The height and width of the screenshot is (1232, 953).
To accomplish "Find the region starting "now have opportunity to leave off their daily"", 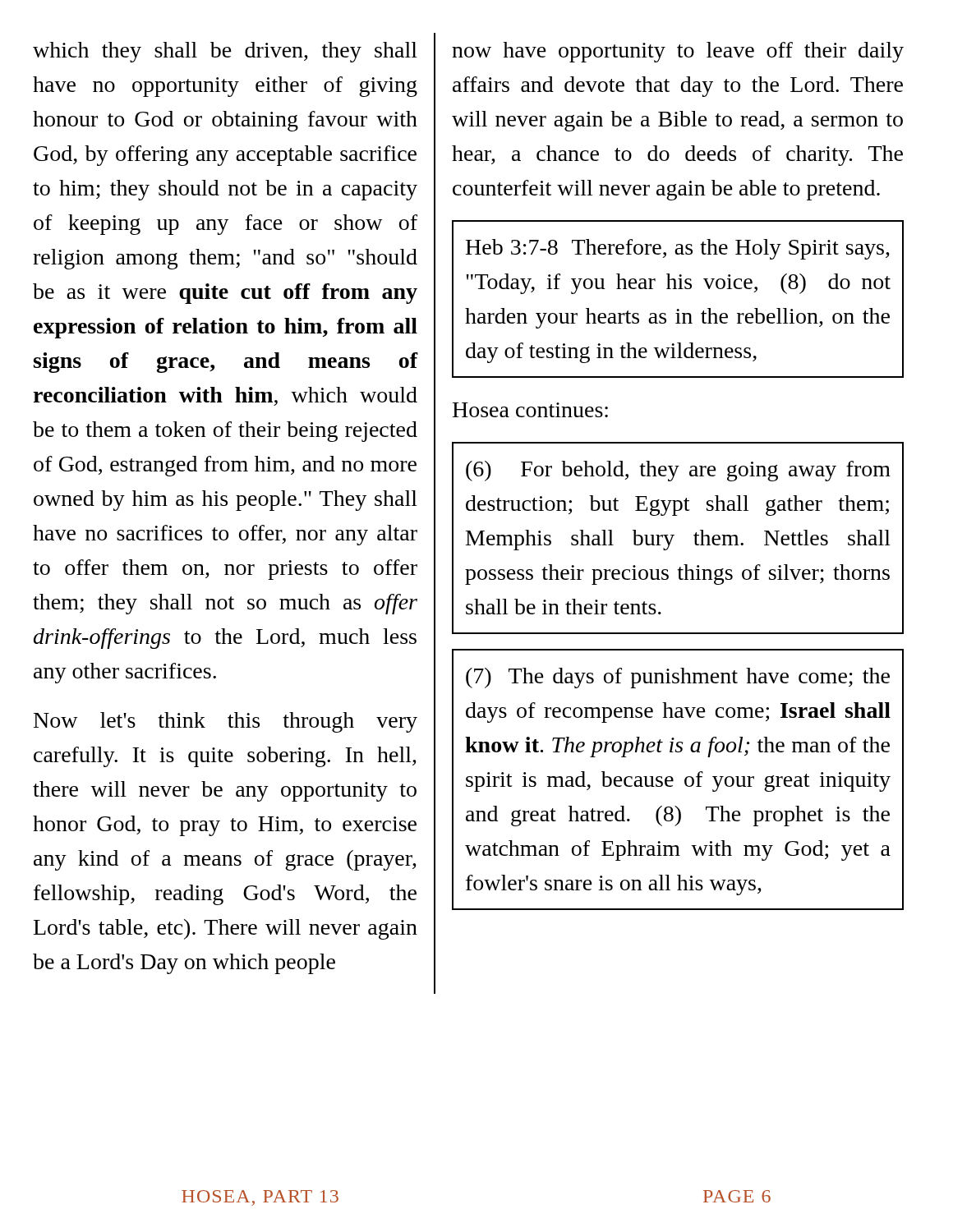I will coord(678,119).
